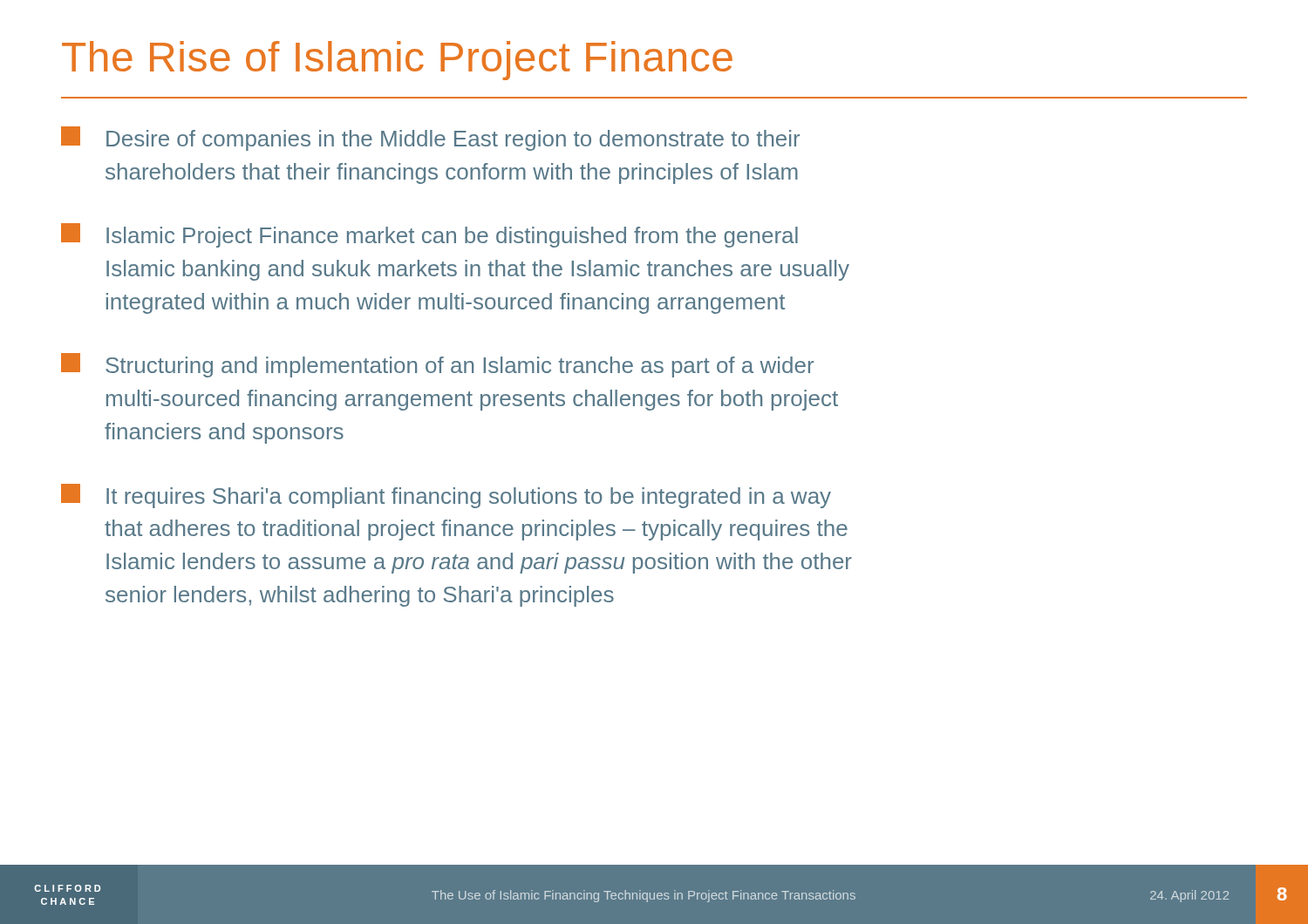Find the passage starting "Islamic Project Finance market"

coord(455,269)
